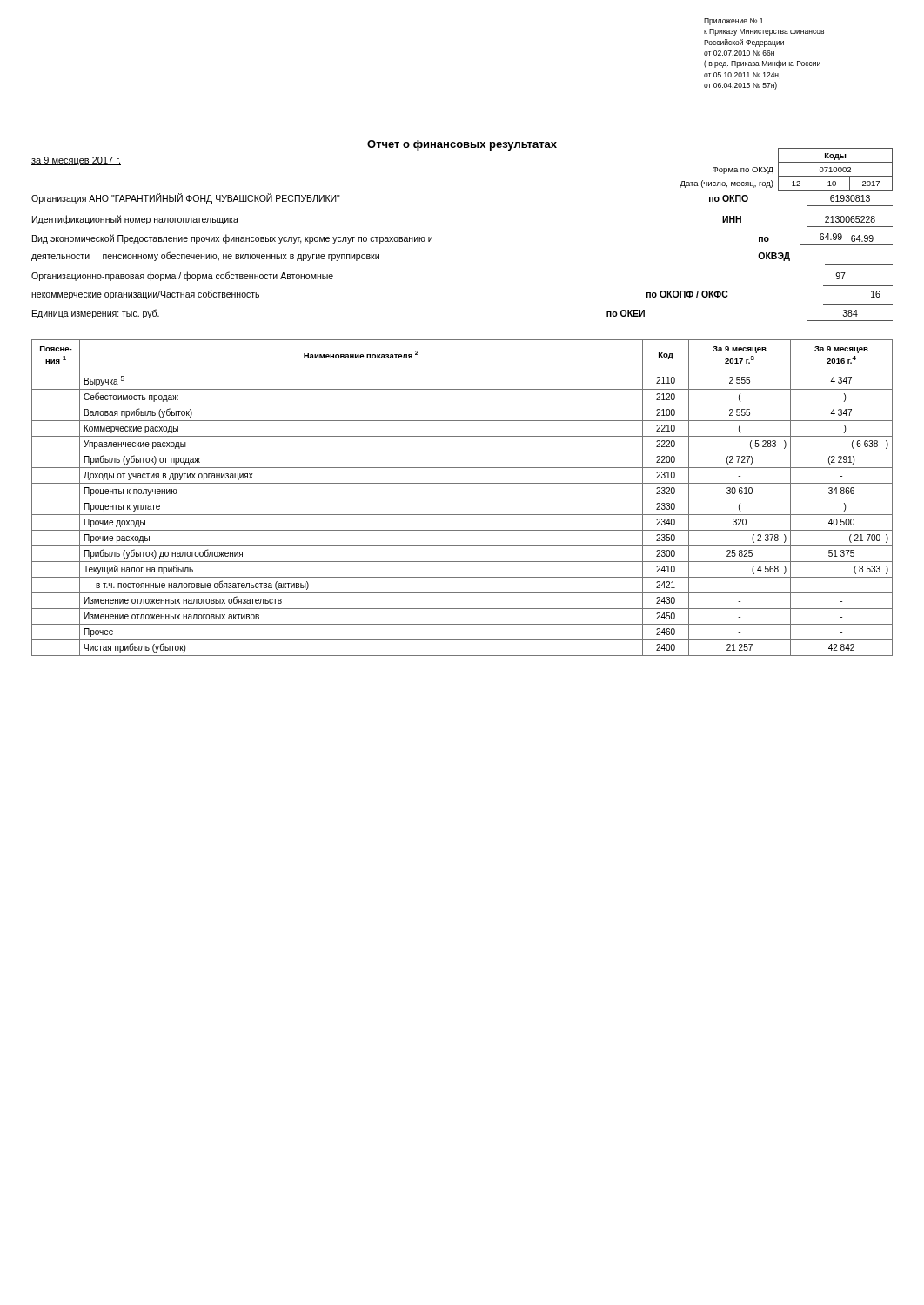Find the table that mentions "Форма по ОКУД"
The image size is (924, 1305).
click(784, 169)
